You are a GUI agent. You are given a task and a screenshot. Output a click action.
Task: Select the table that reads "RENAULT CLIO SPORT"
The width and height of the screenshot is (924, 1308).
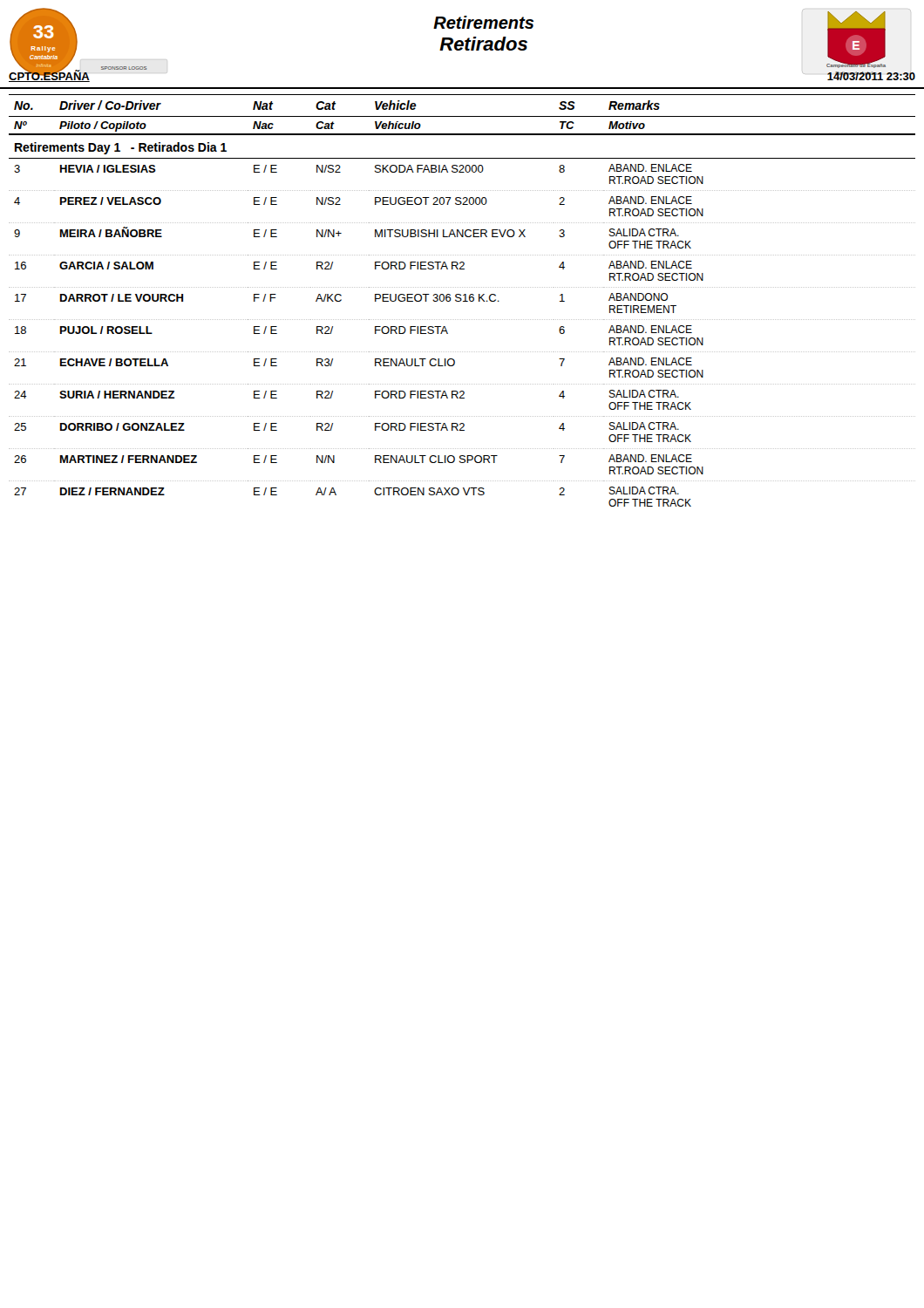[462, 303]
